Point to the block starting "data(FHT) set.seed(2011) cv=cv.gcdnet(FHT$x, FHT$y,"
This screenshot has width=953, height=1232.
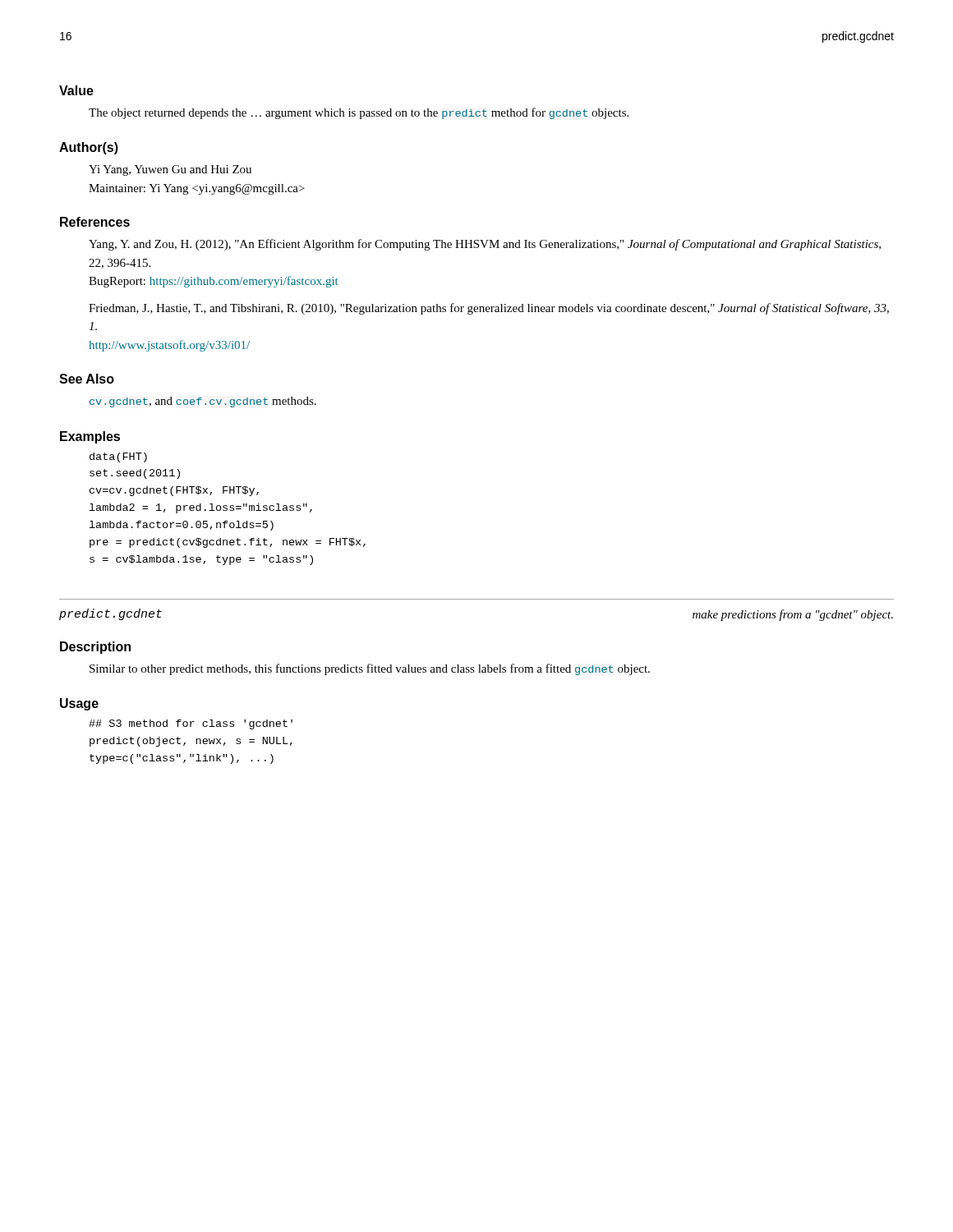[228, 508]
